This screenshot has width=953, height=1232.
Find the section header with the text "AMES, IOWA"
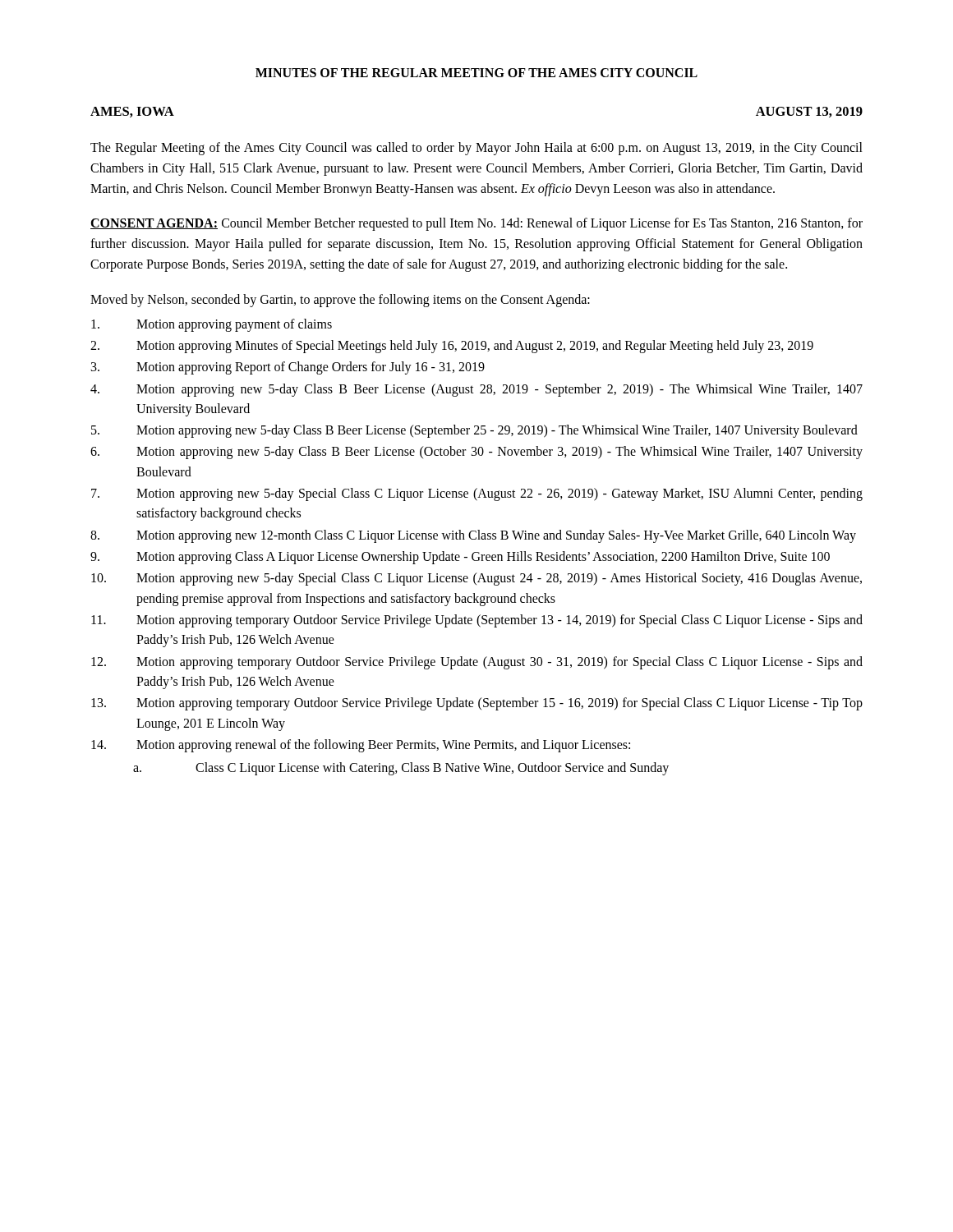tap(132, 111)
